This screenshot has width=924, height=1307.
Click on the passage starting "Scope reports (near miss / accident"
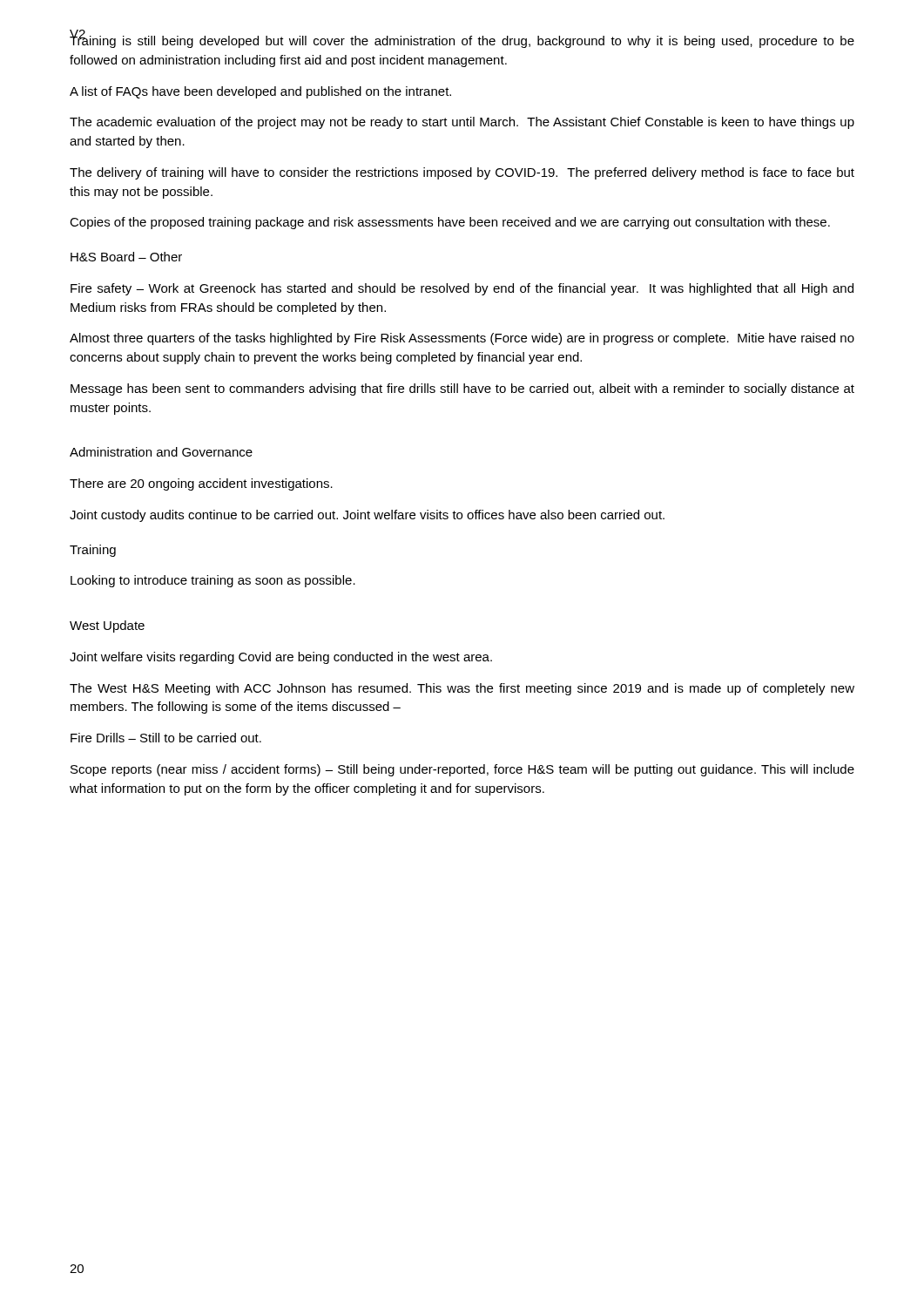point(462,778)
